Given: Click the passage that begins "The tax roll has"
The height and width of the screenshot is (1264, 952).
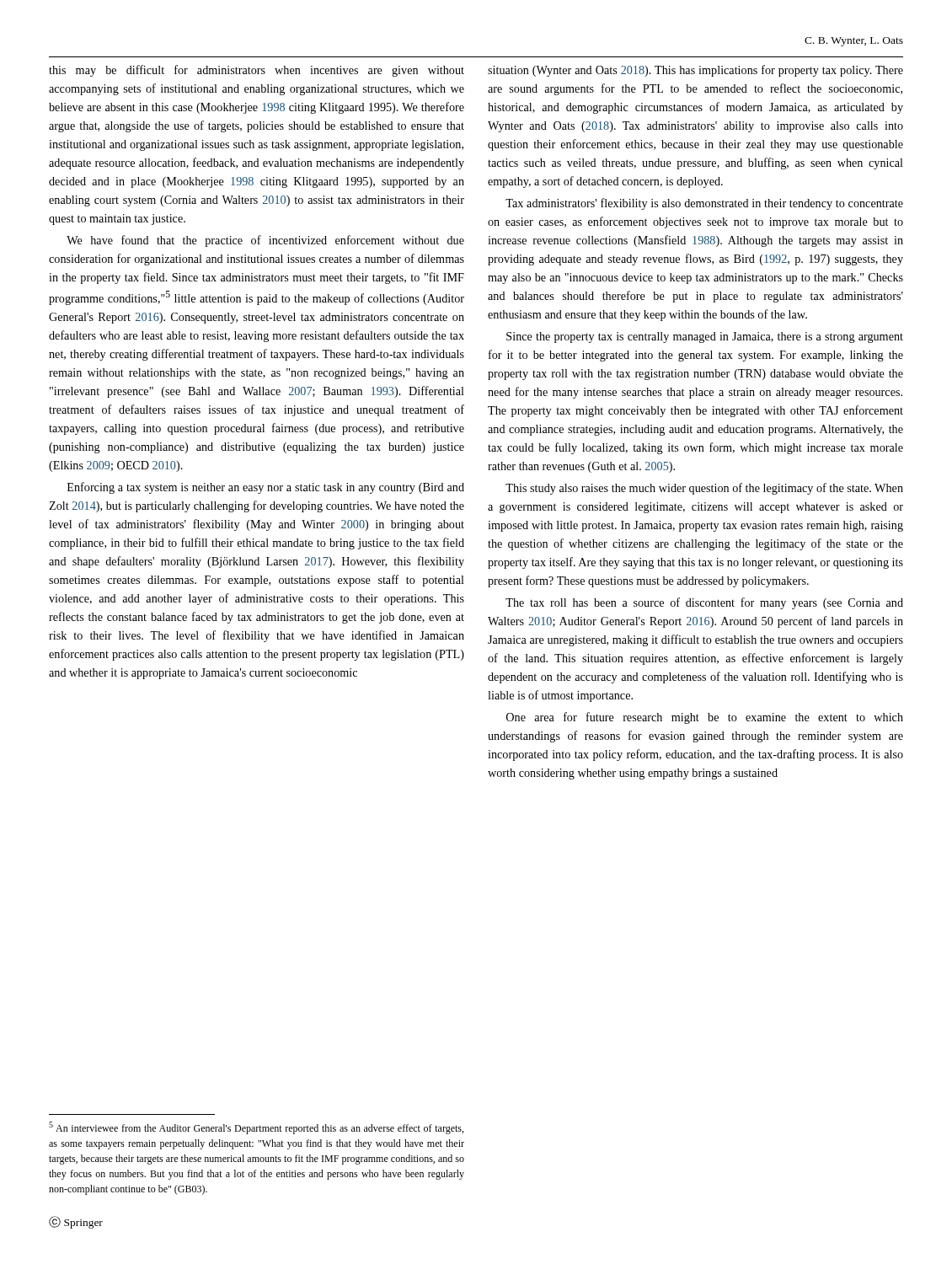Looking at the screenshot, I should pos(695,649).
